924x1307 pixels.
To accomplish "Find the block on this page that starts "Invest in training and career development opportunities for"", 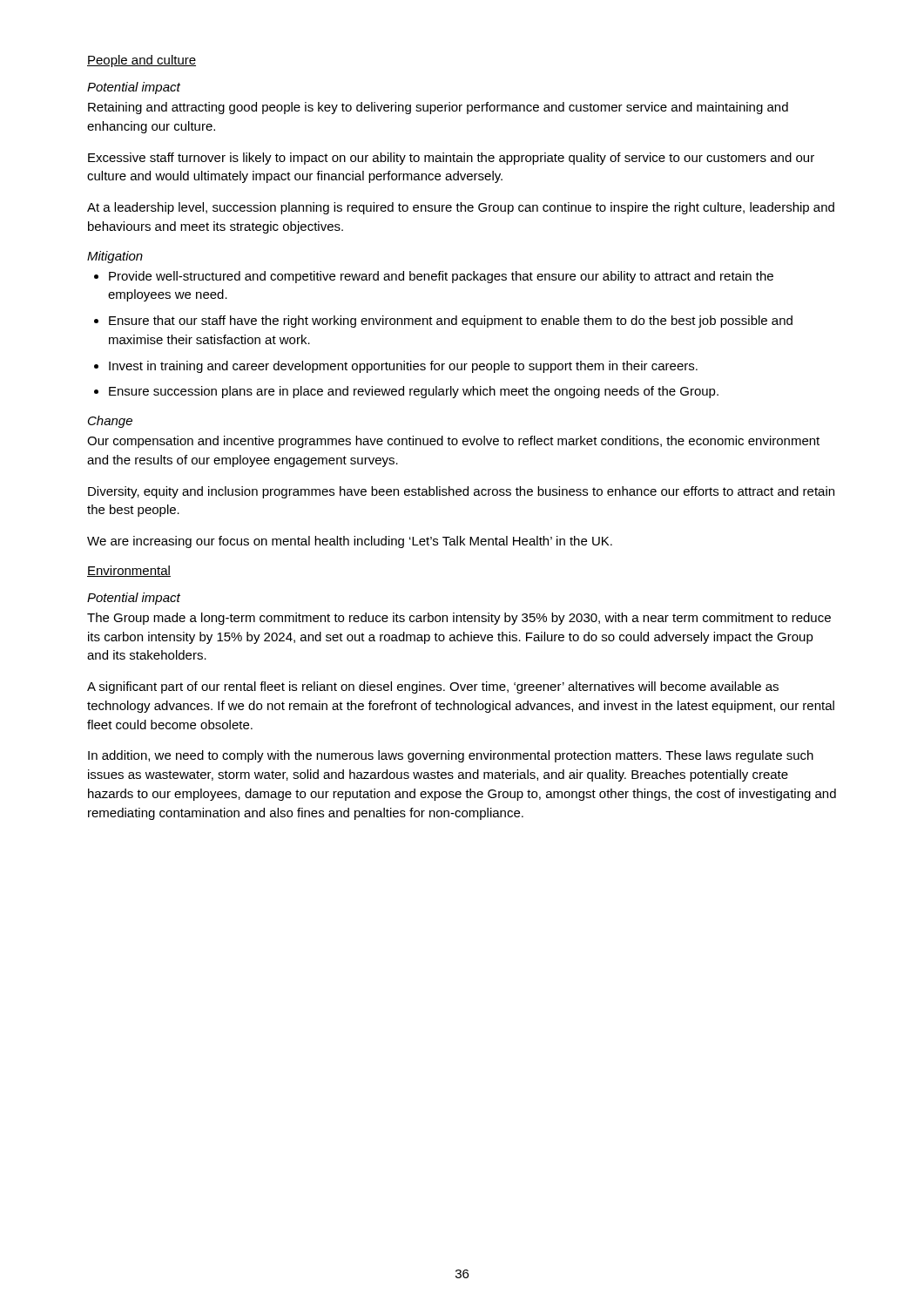I will 403,365.
